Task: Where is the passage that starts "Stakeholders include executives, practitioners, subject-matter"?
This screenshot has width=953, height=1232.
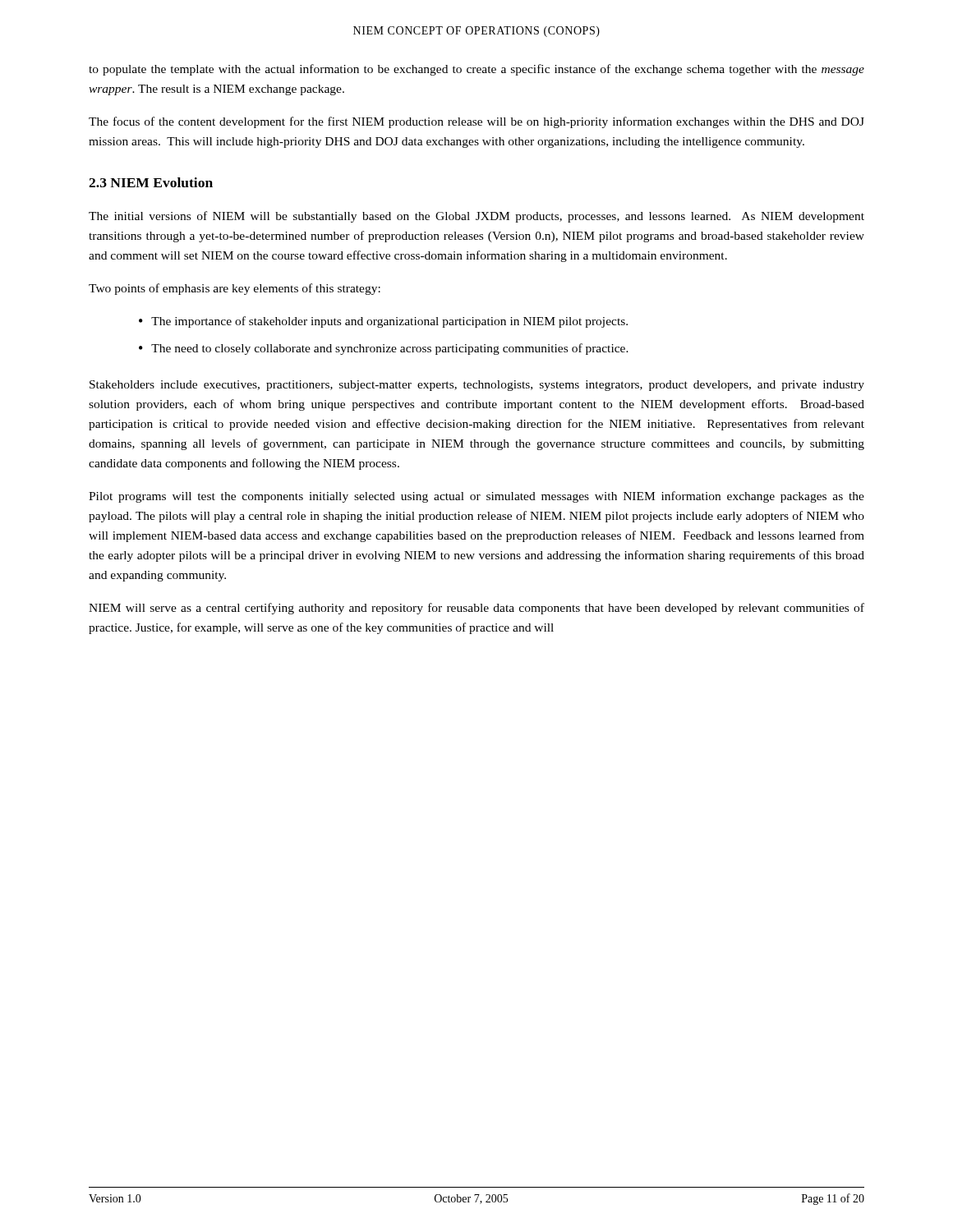Action: click(476, 423)
